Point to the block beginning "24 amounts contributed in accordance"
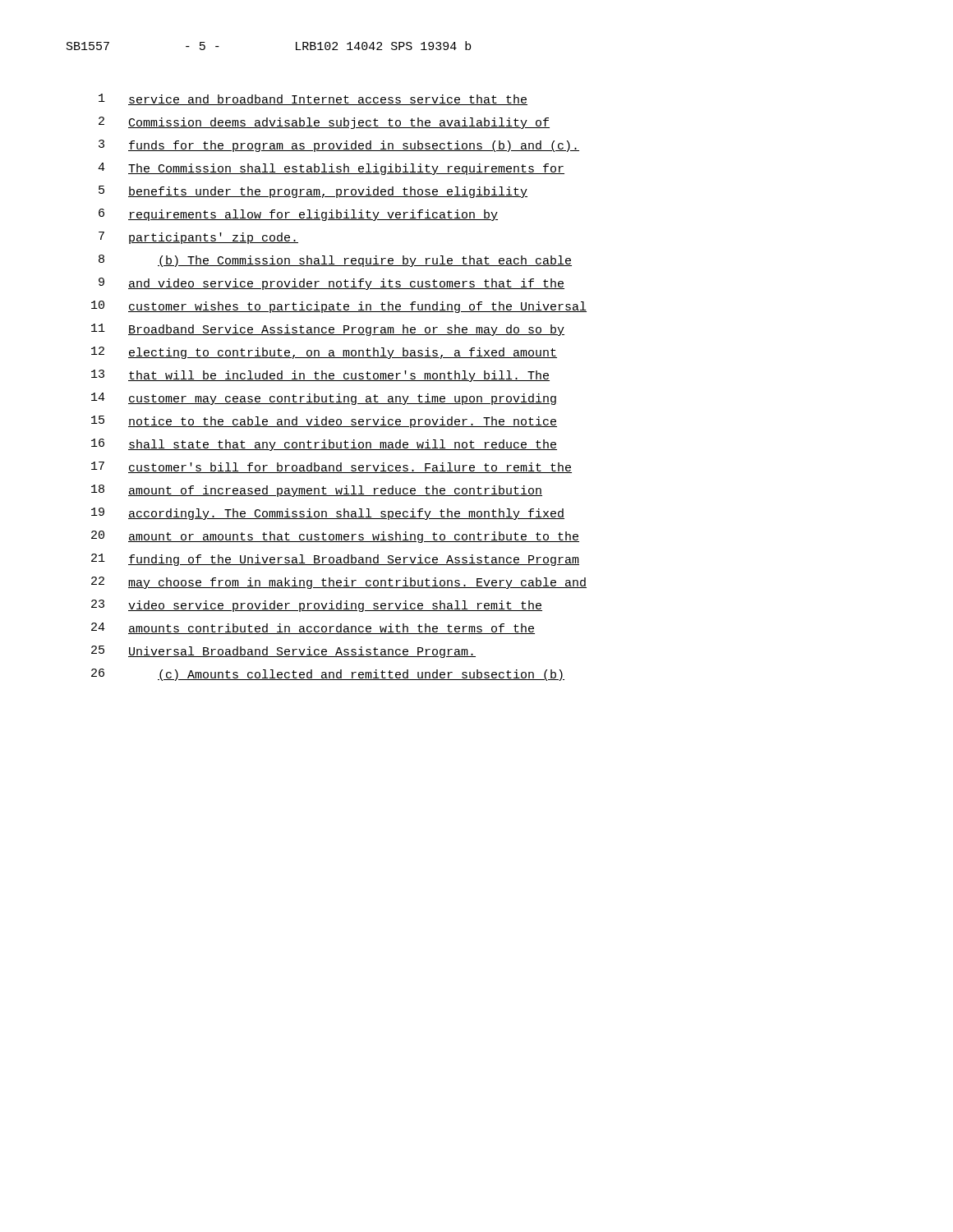The image size is (953, 1232). (476, 630)
